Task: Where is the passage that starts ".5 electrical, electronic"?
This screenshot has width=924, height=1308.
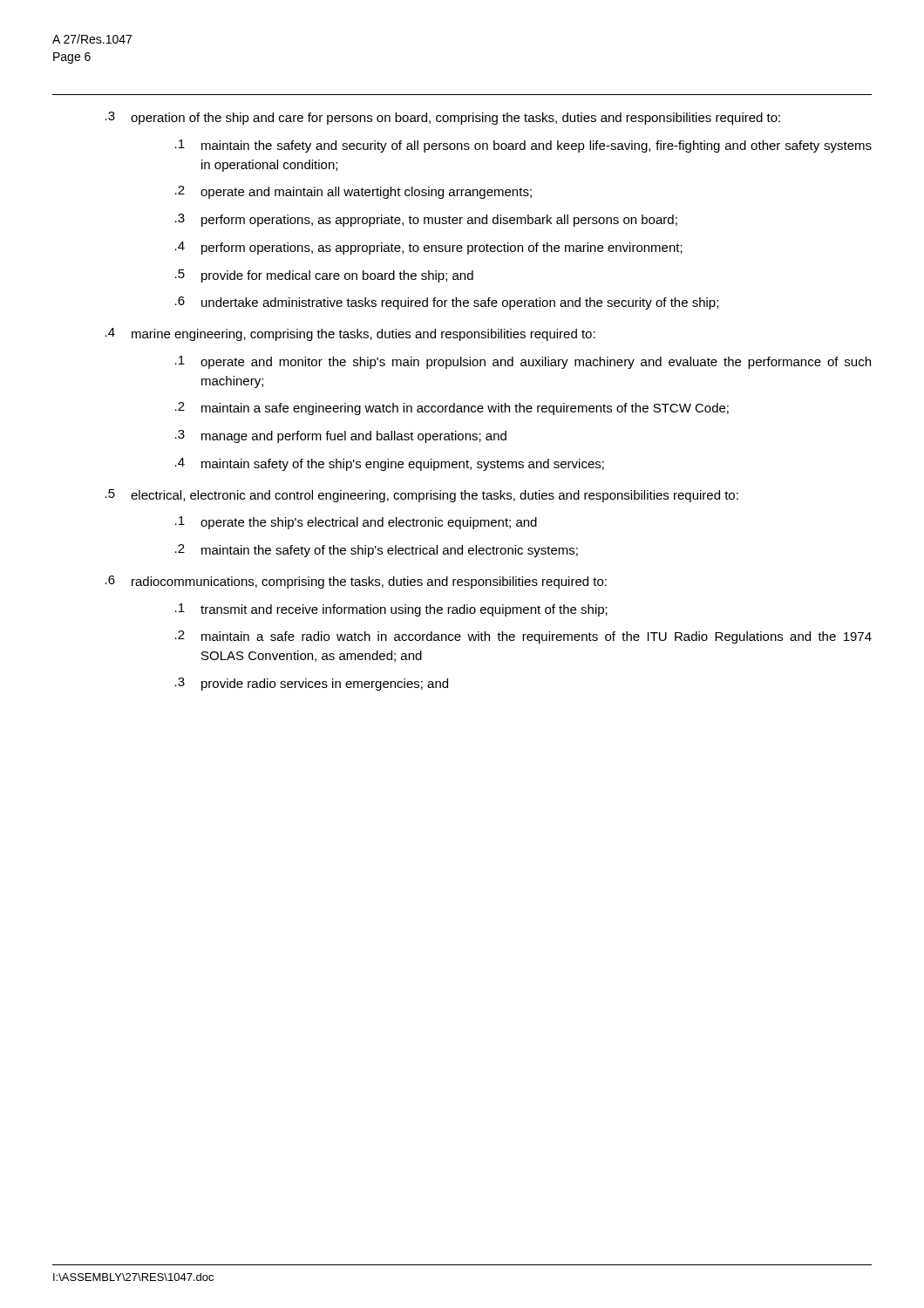Action: (x=462, y=495)
